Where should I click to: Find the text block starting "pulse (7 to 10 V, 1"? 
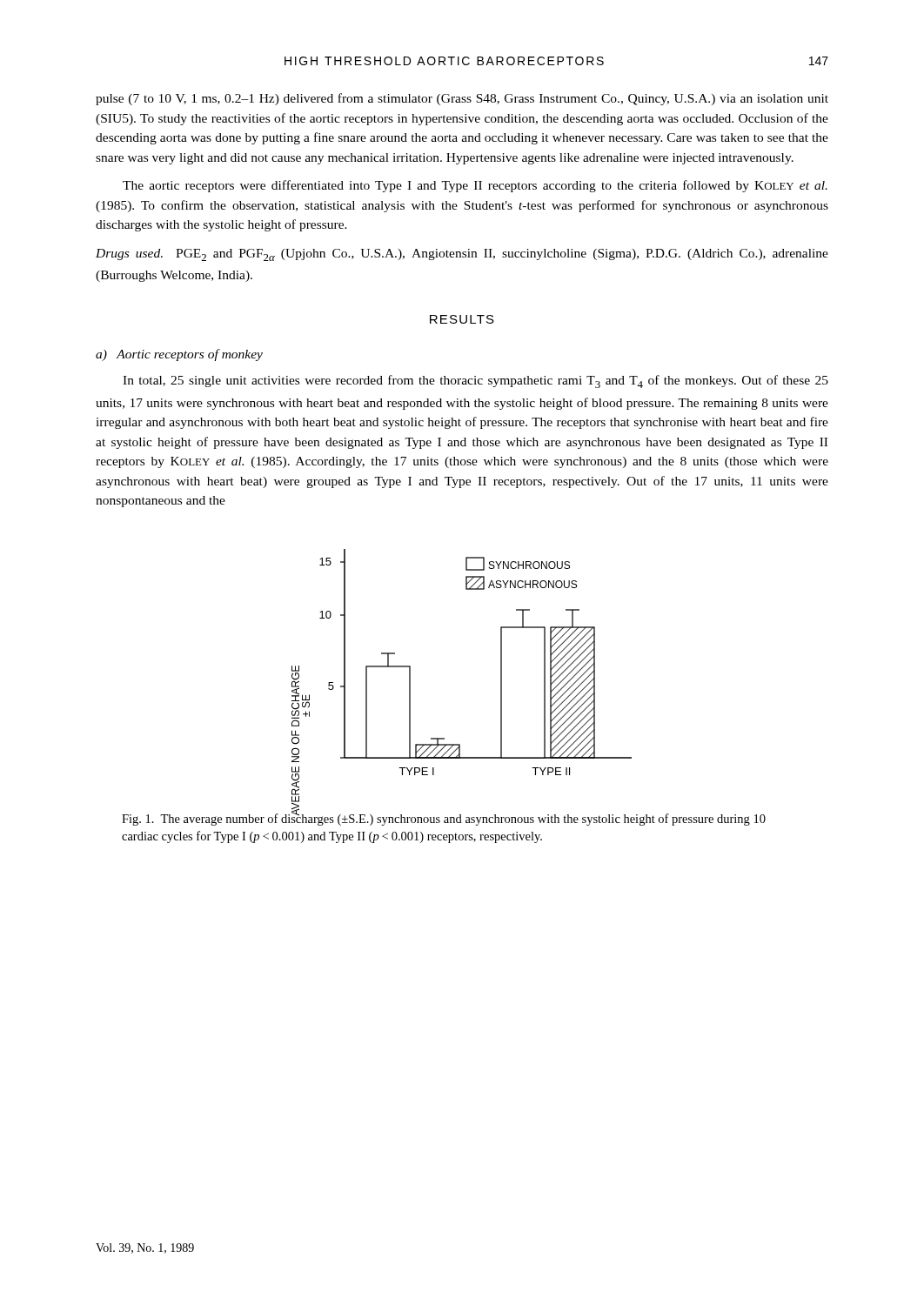click(x=462, y=128)
